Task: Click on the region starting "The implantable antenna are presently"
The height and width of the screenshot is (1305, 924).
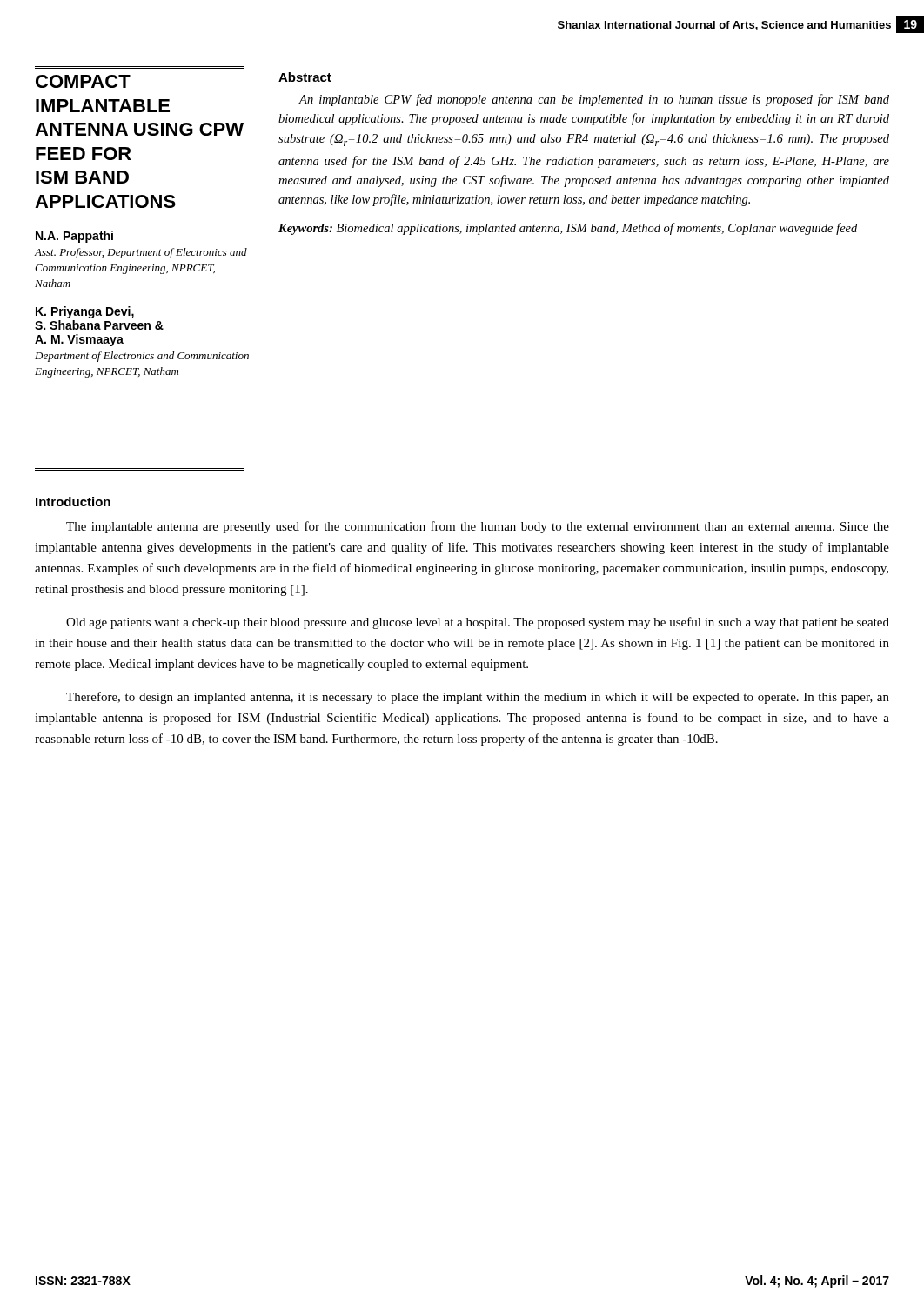Action: pyautogui.click(x=462, y=558)
